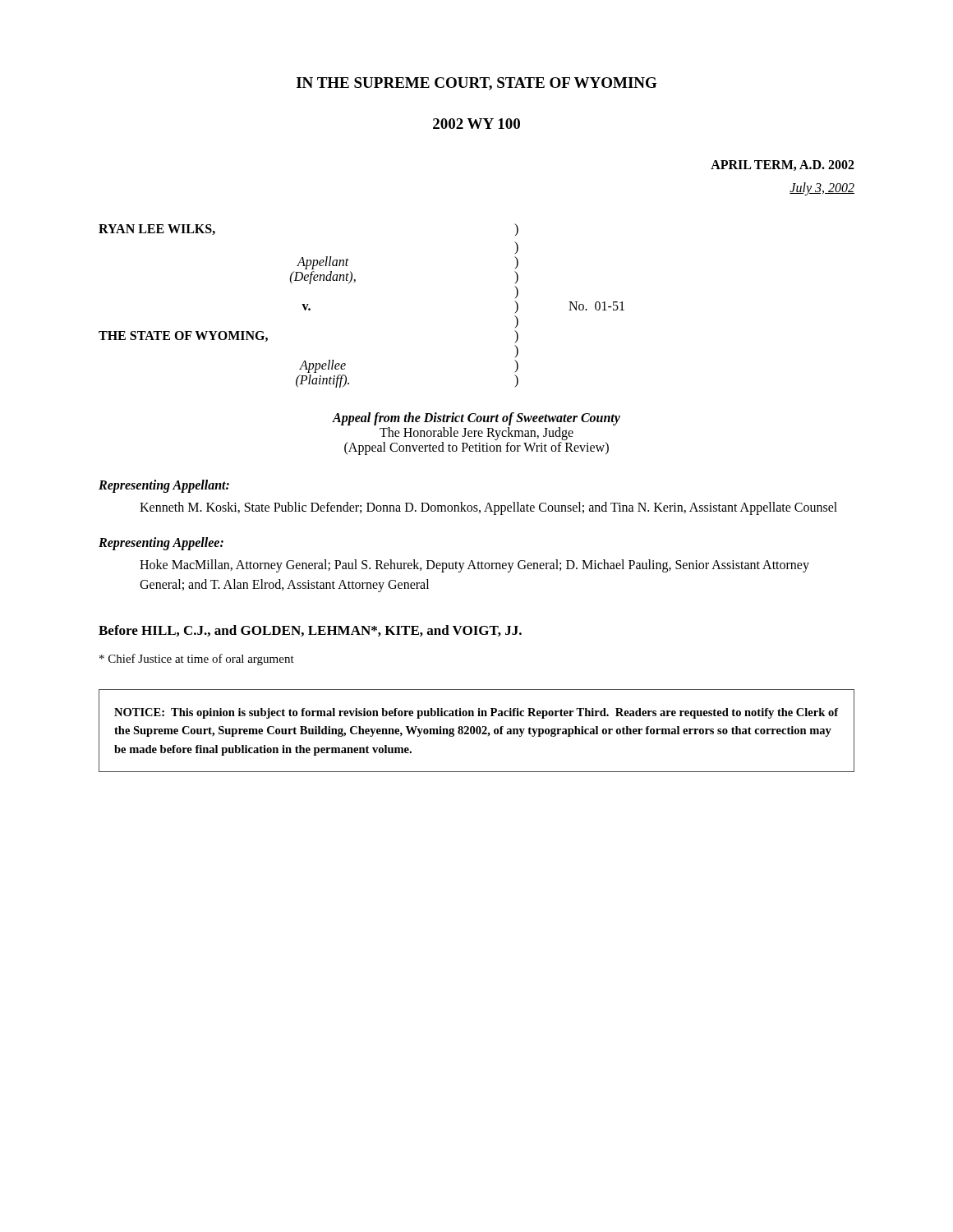Locate the footnote with the text "Chief Justice at"

(x=196, y=659)
